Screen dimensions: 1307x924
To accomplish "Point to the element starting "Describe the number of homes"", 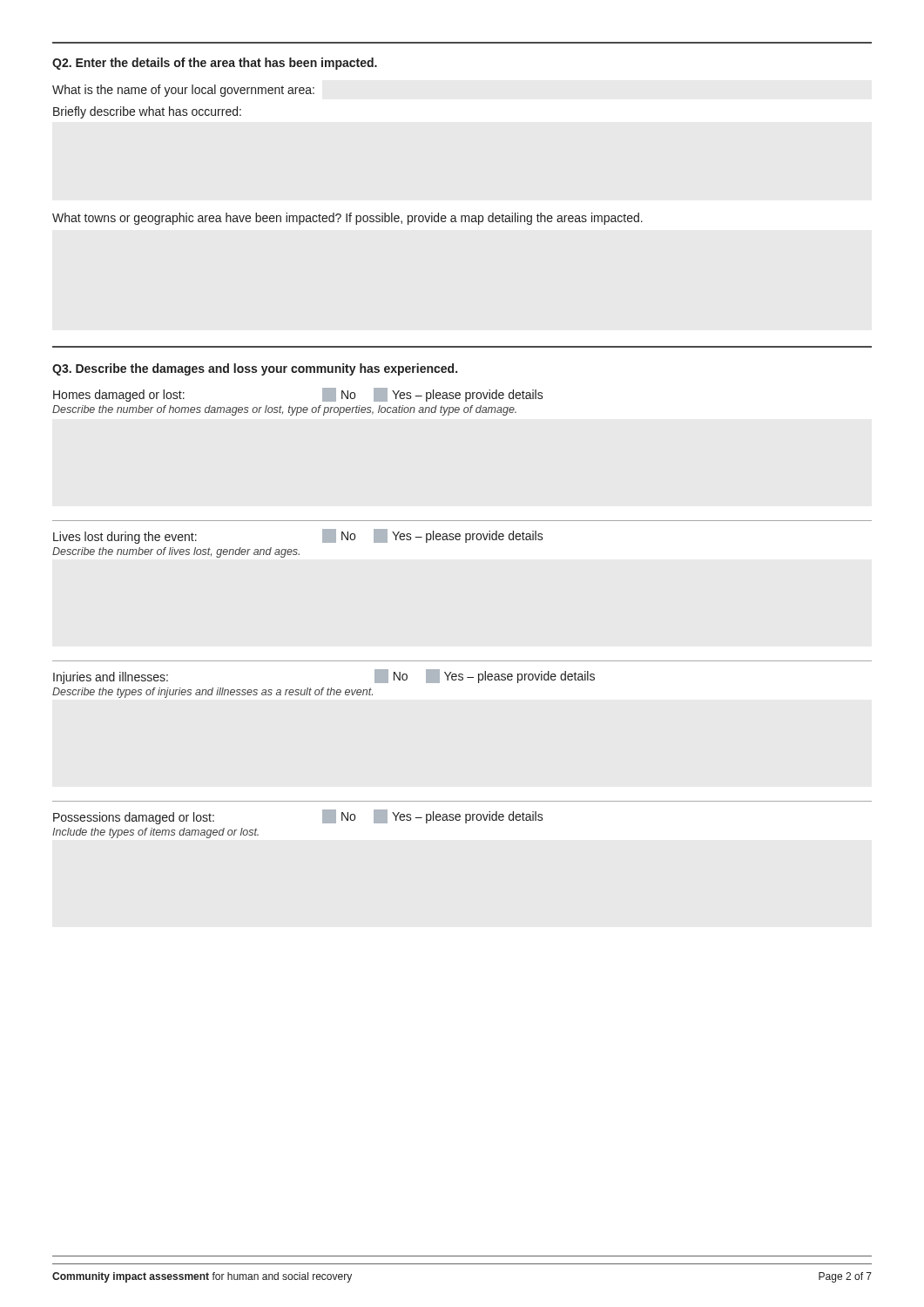I will (x=285, y=410).
